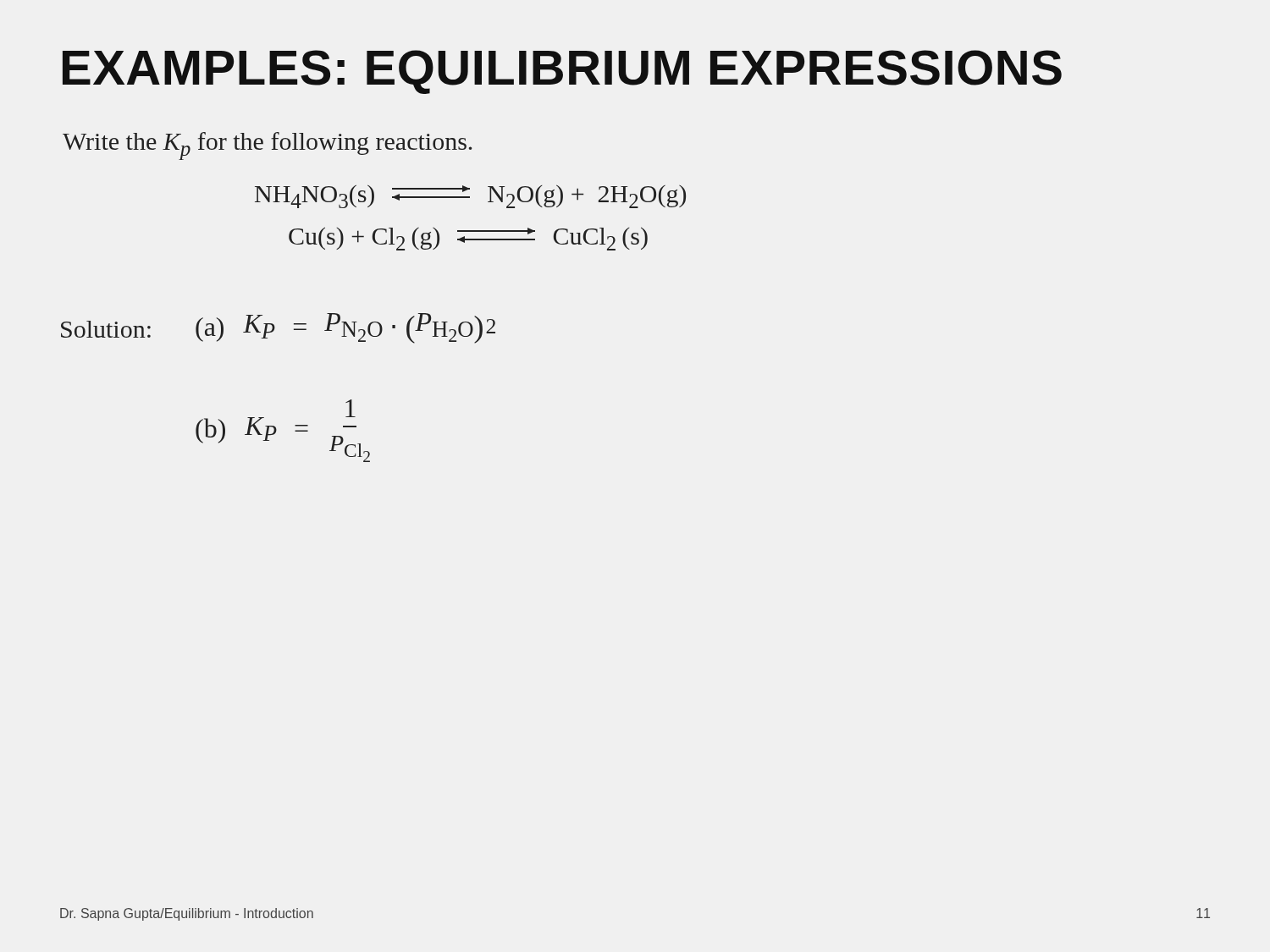Image resolution: width=1270 pixels, height=952 pixels.
Task: Find the title
Action: (x=562, y=68)
